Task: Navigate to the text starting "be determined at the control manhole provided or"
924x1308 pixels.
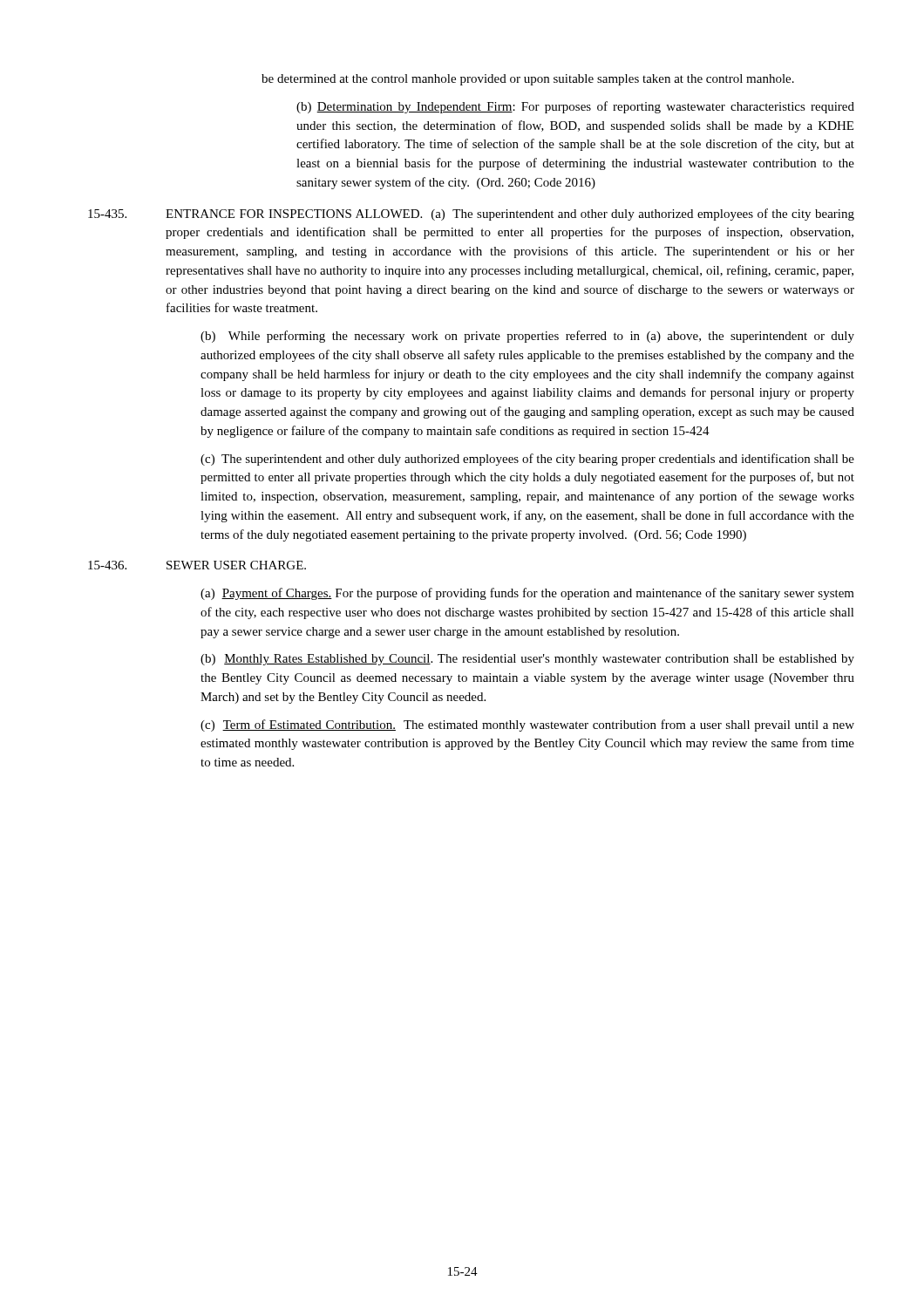Action: point(558,131)
